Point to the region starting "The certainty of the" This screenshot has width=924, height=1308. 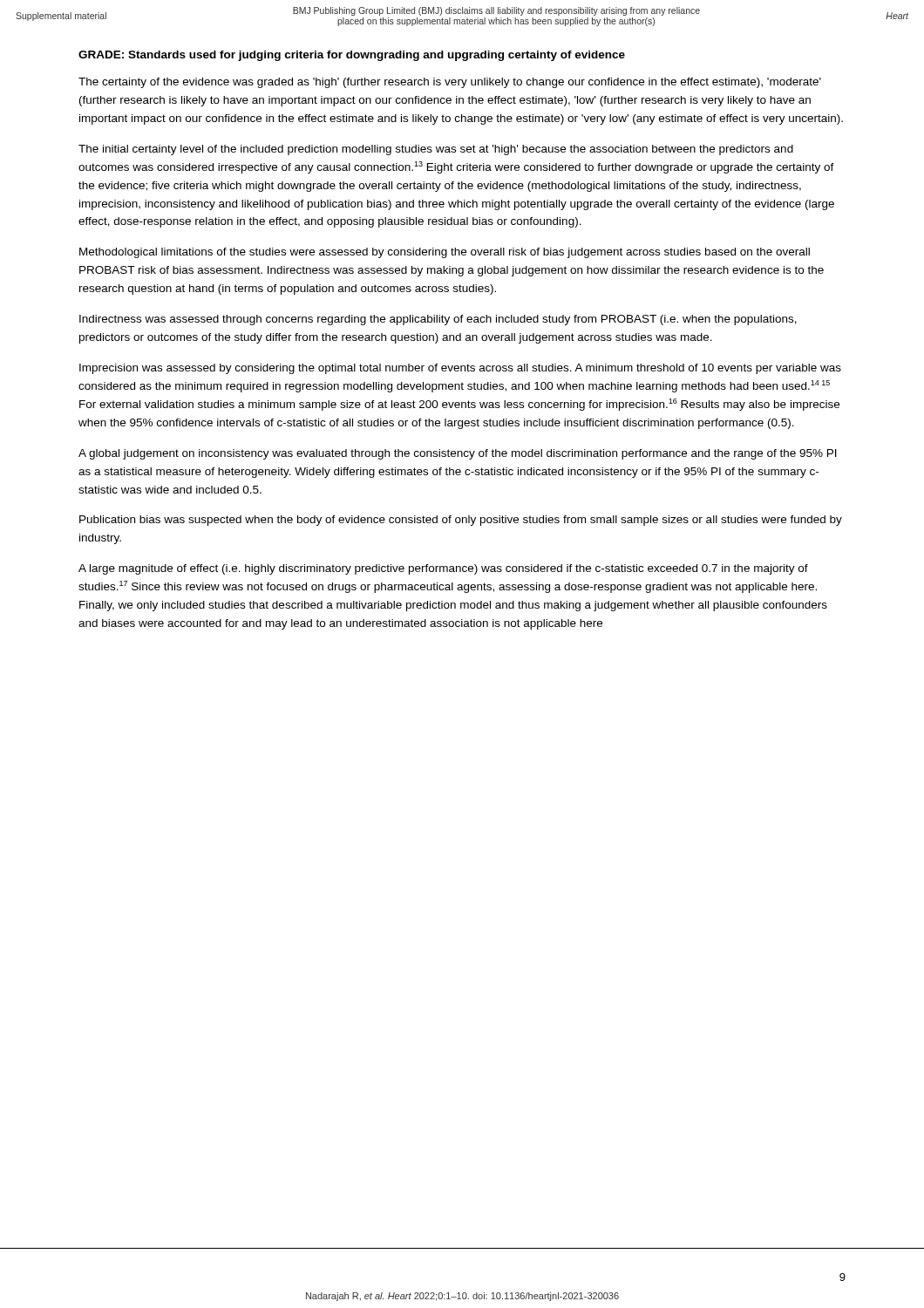coord(461,100)
